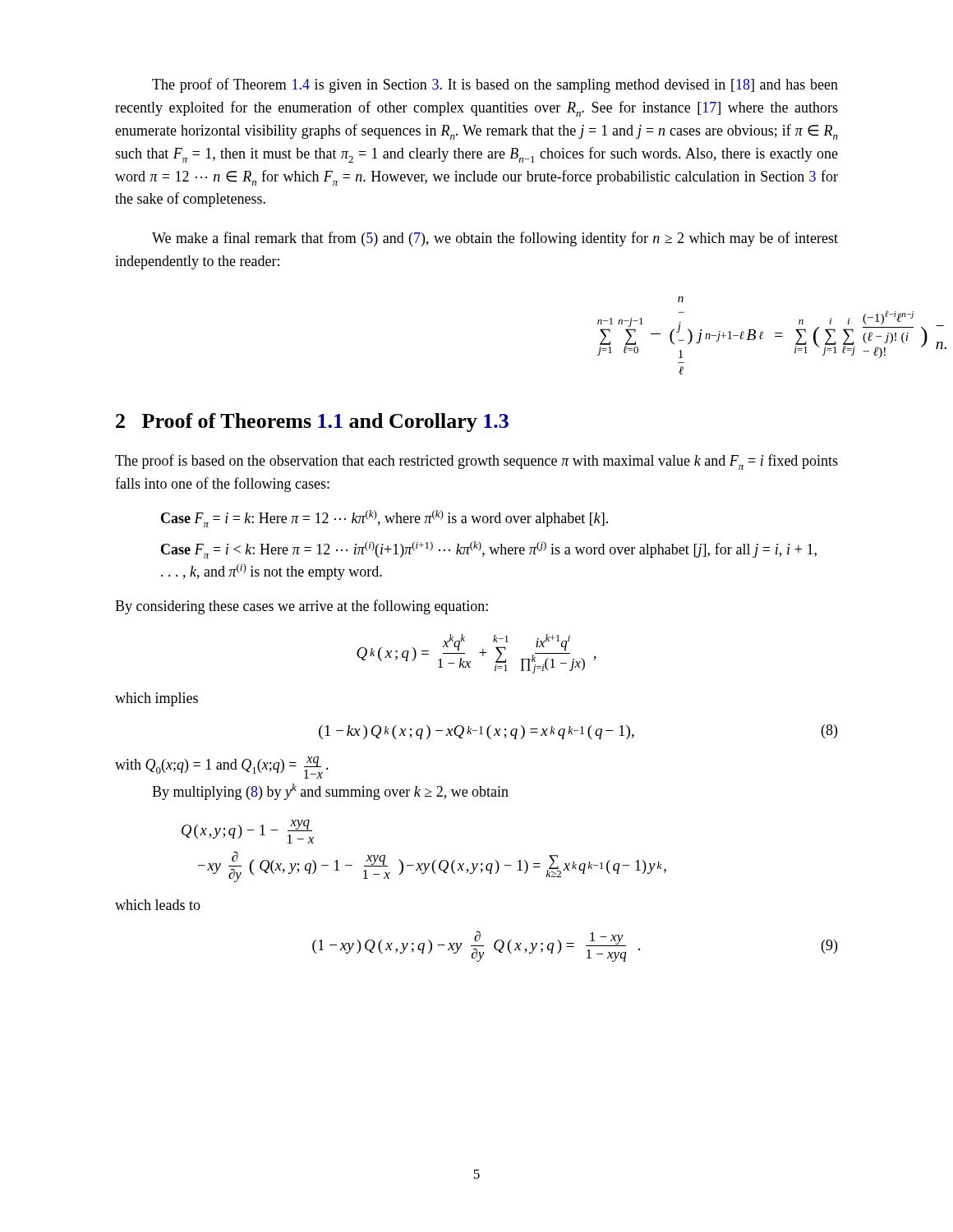Screen dimensions: 1232x953
Task: Click on the block starting "We make a"
Action: 476,251
